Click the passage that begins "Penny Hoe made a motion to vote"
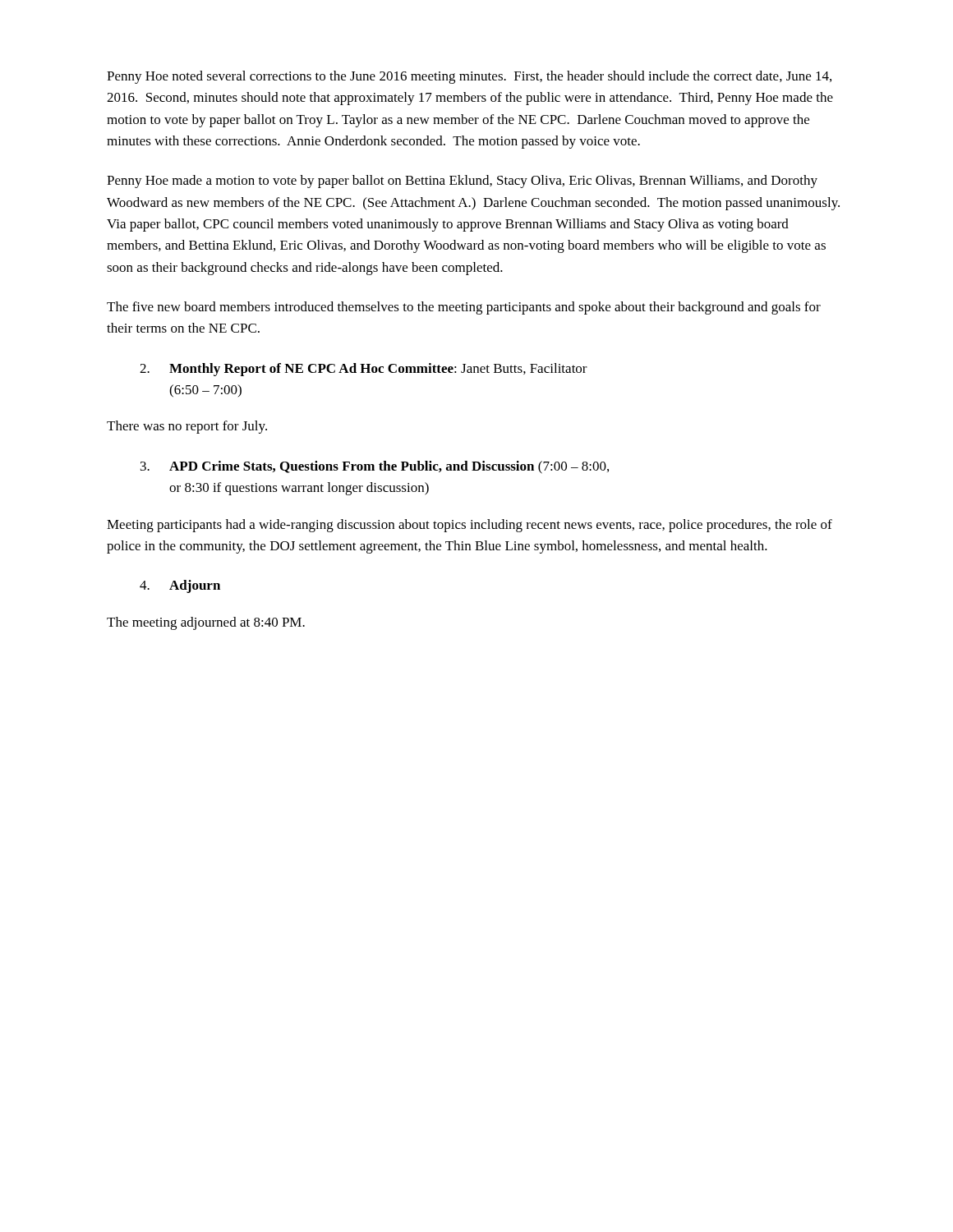Screen dimensions: 1232x953 [475, 224]
